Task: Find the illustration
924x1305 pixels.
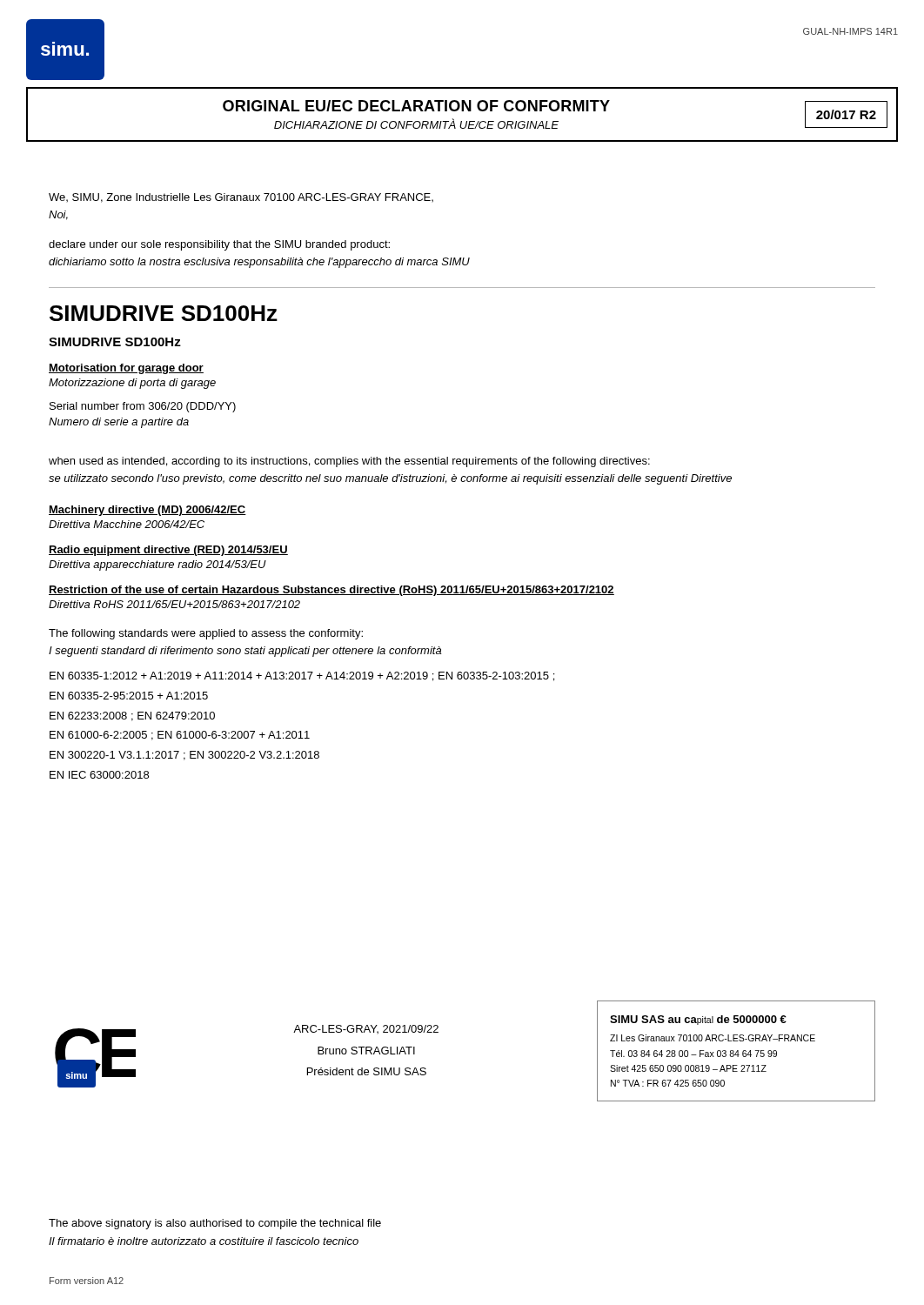Action: click(736, 1051)
